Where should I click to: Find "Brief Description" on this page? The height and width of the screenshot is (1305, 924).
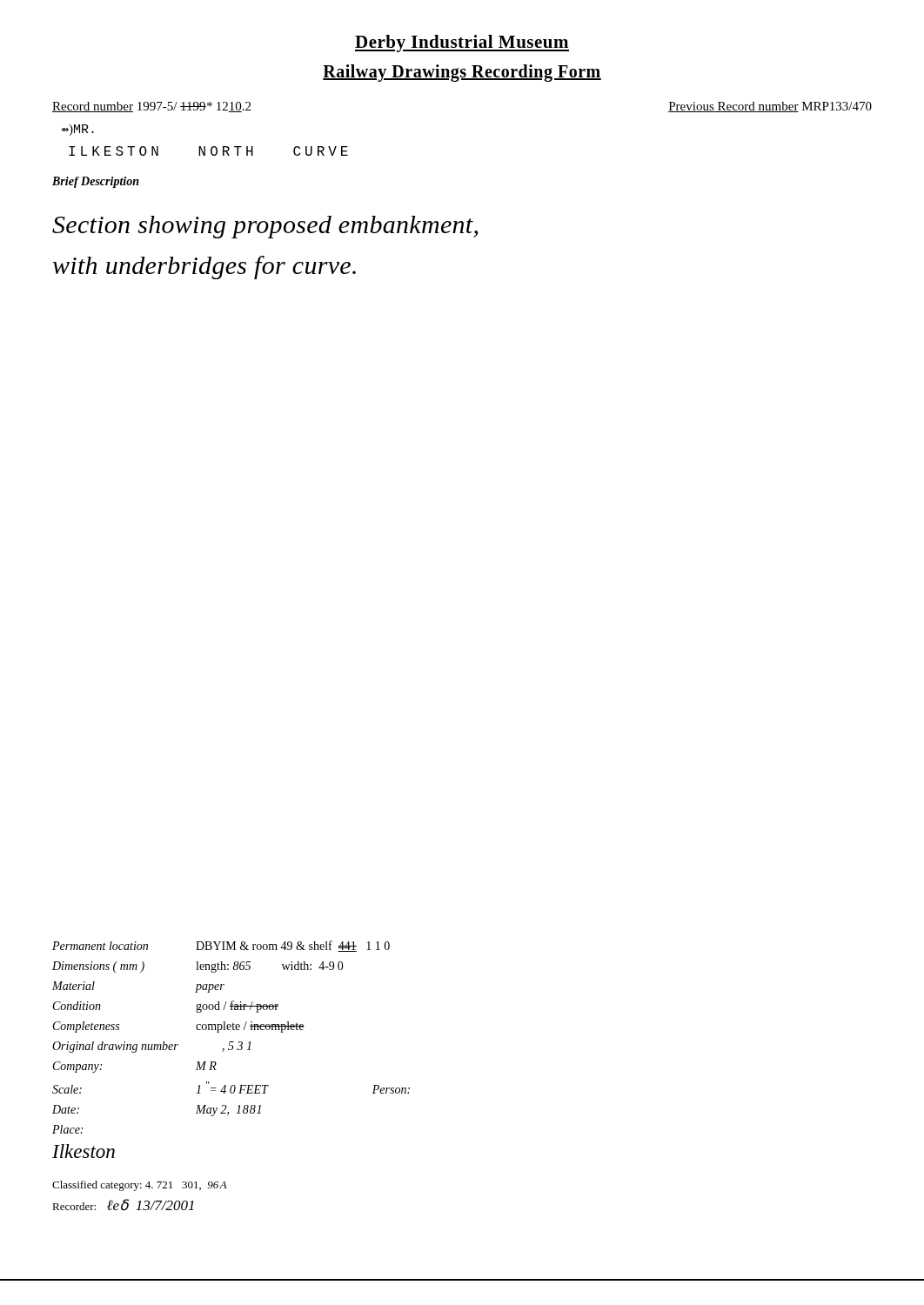[x=96, y=182]
